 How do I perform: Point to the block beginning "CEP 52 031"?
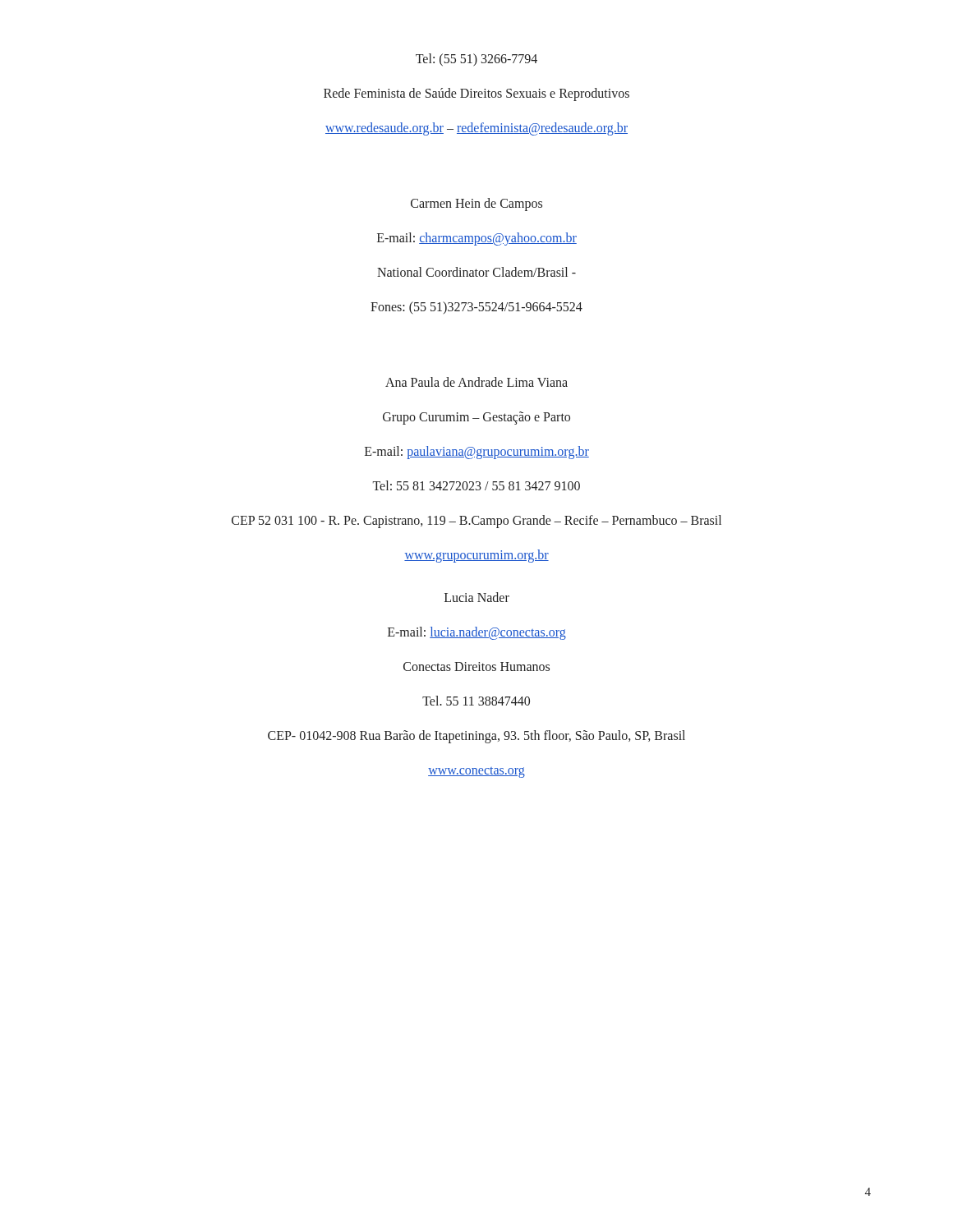(x=476, y=520)
